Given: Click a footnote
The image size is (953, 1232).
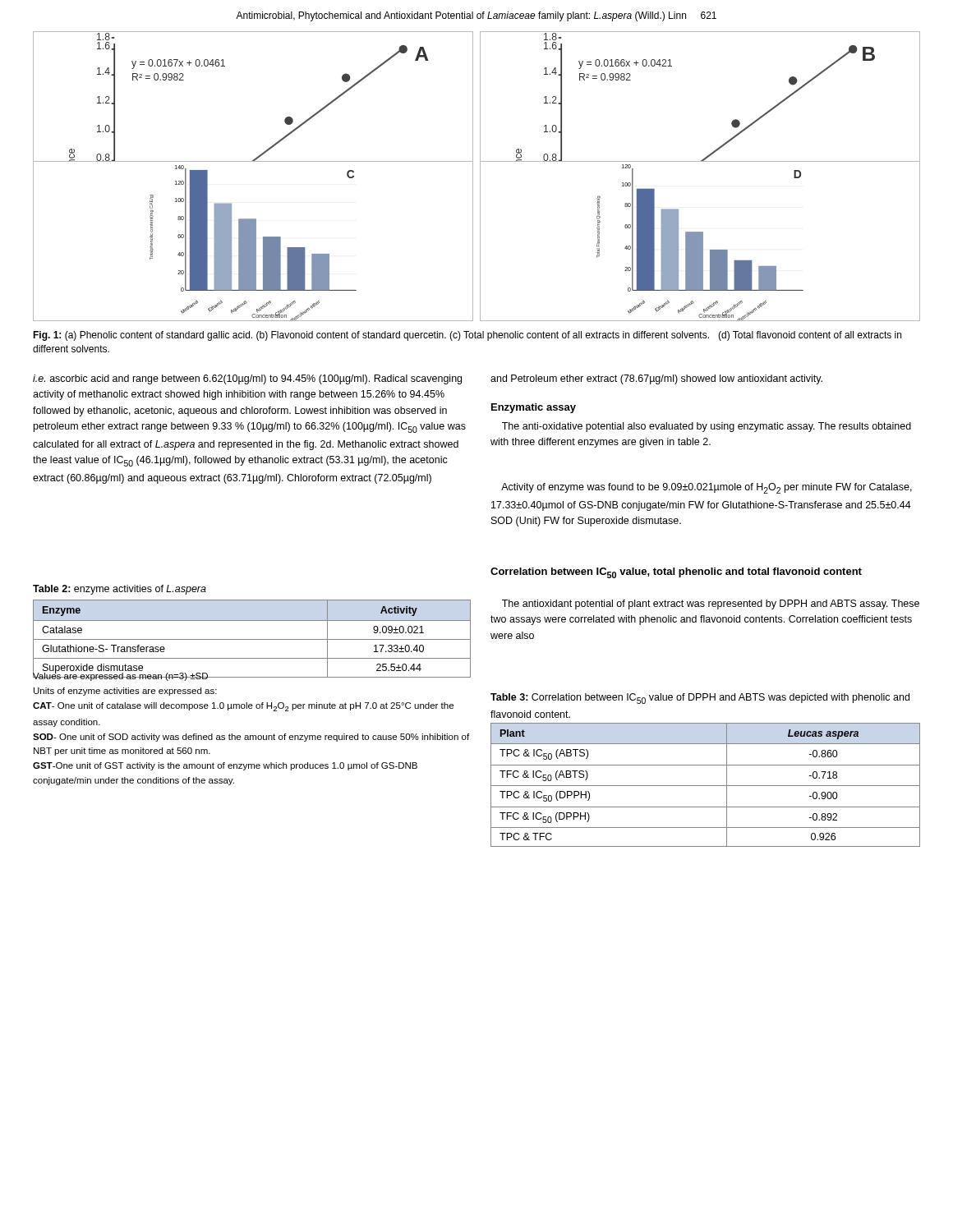Looking at the screenshot, I should tap(251, 728).
